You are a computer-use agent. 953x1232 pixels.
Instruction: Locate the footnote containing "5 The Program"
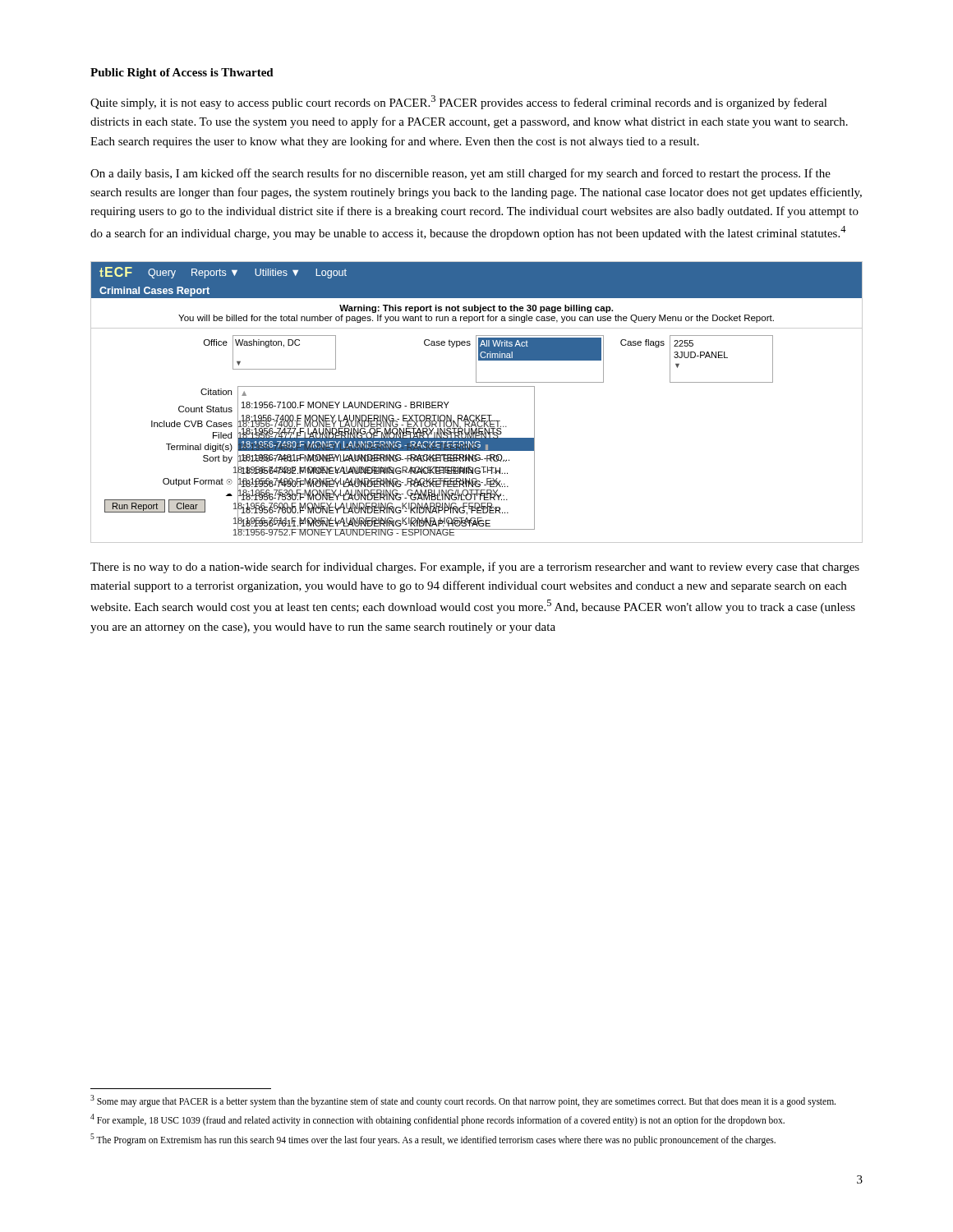[x=433, y=1138]
